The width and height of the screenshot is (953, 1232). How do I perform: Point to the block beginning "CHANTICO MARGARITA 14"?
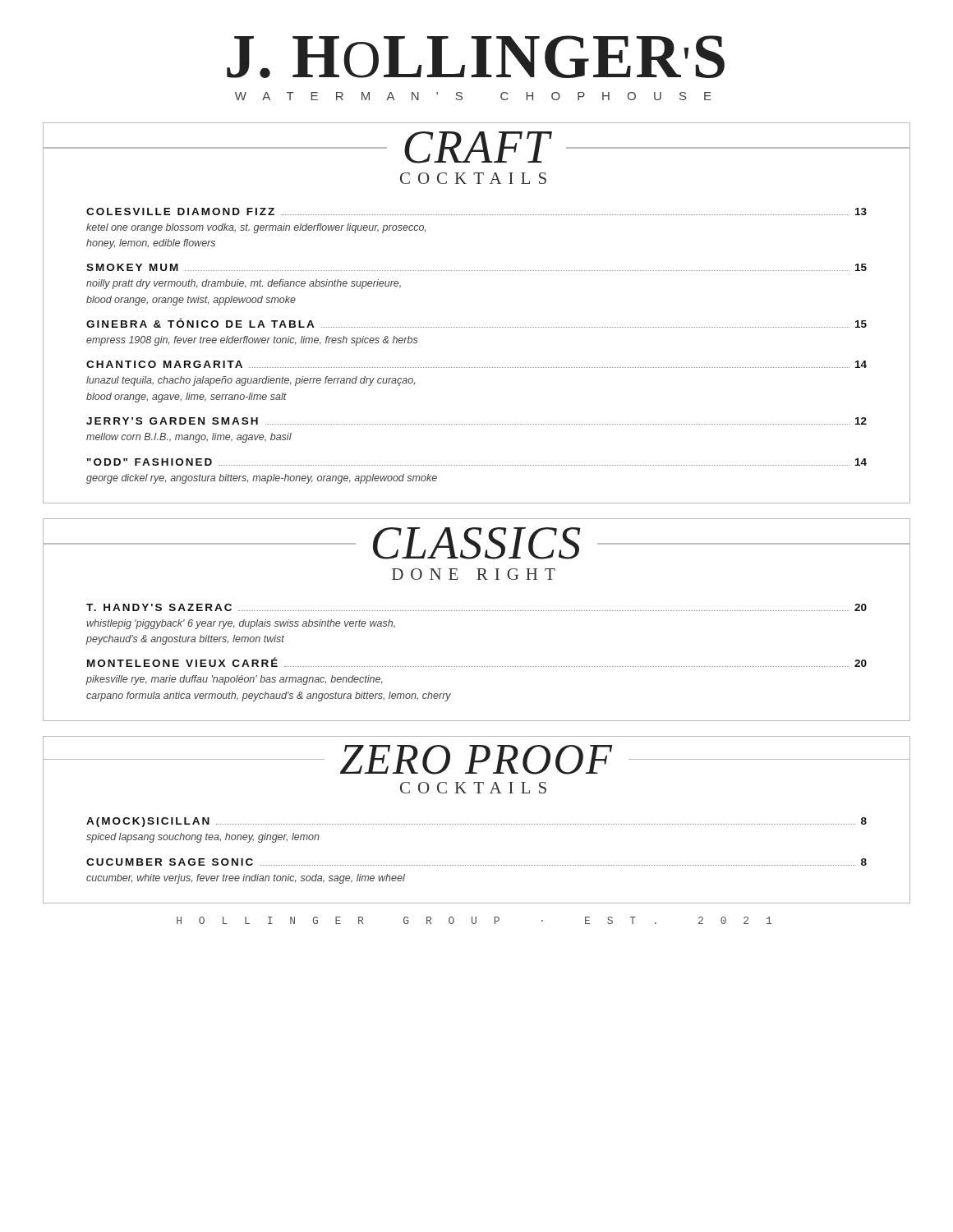(x=476, y=364)
